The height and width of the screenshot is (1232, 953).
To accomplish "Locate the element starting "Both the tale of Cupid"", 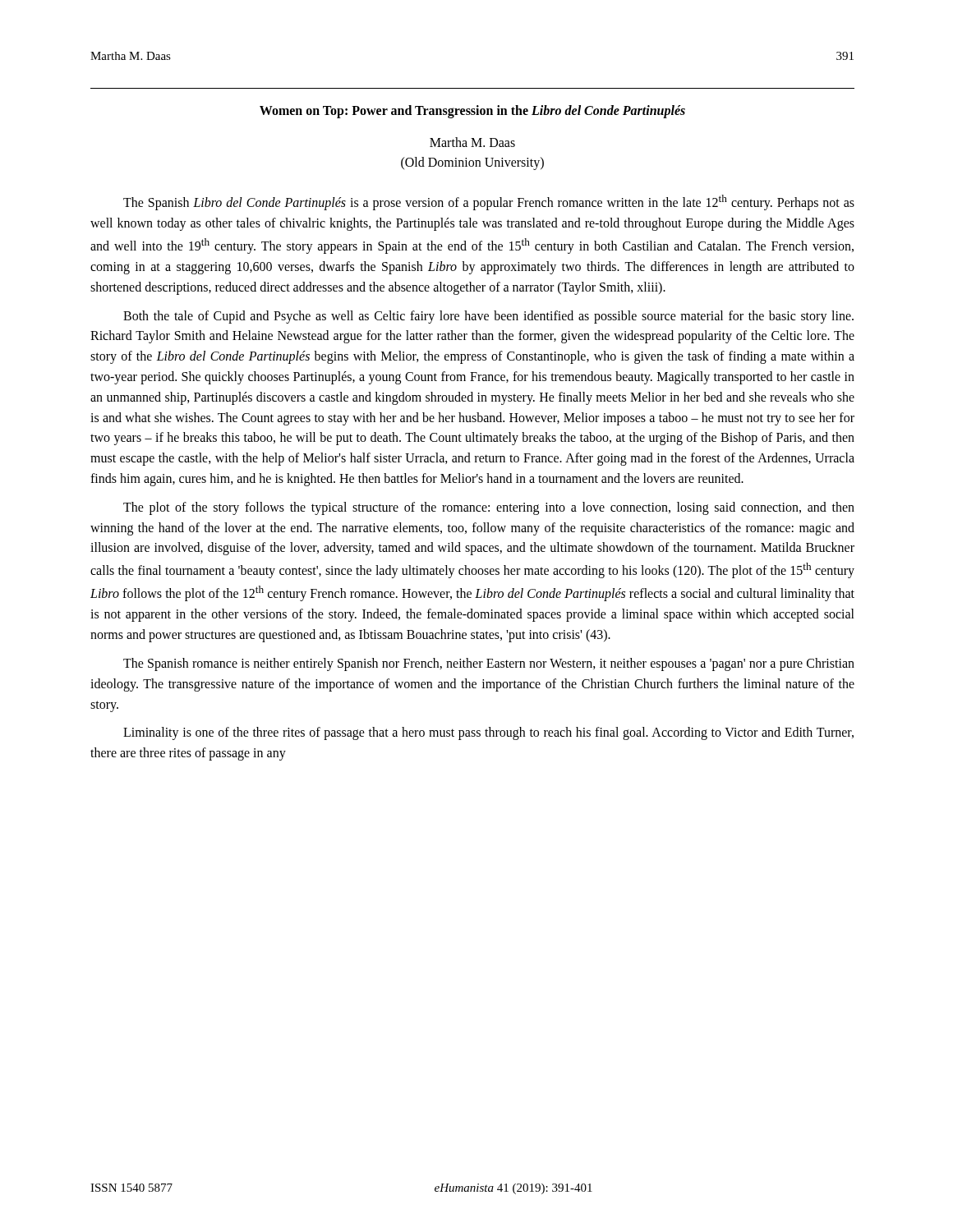I will (472, 398).
